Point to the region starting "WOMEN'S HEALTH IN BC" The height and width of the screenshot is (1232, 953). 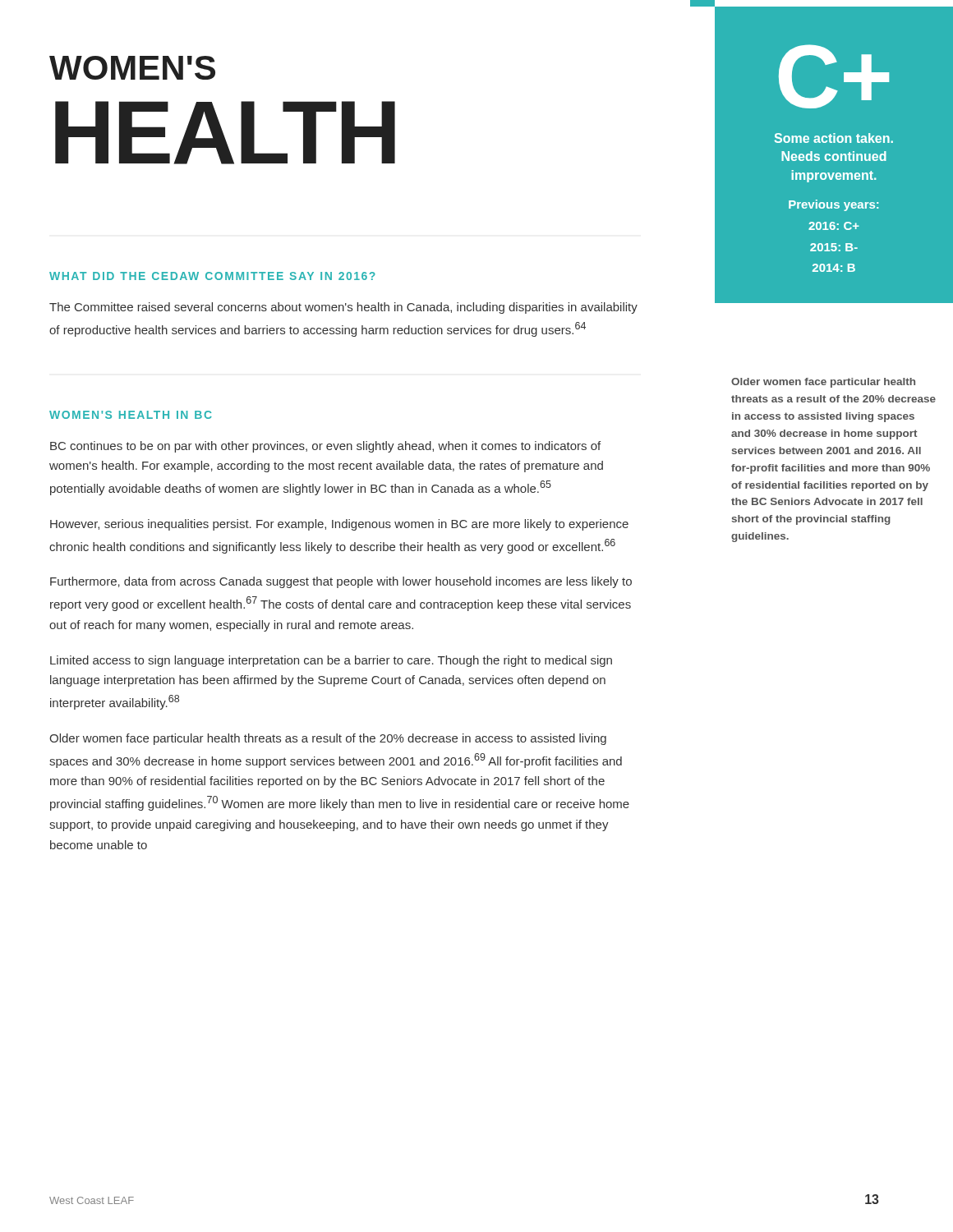pos(131,415)
